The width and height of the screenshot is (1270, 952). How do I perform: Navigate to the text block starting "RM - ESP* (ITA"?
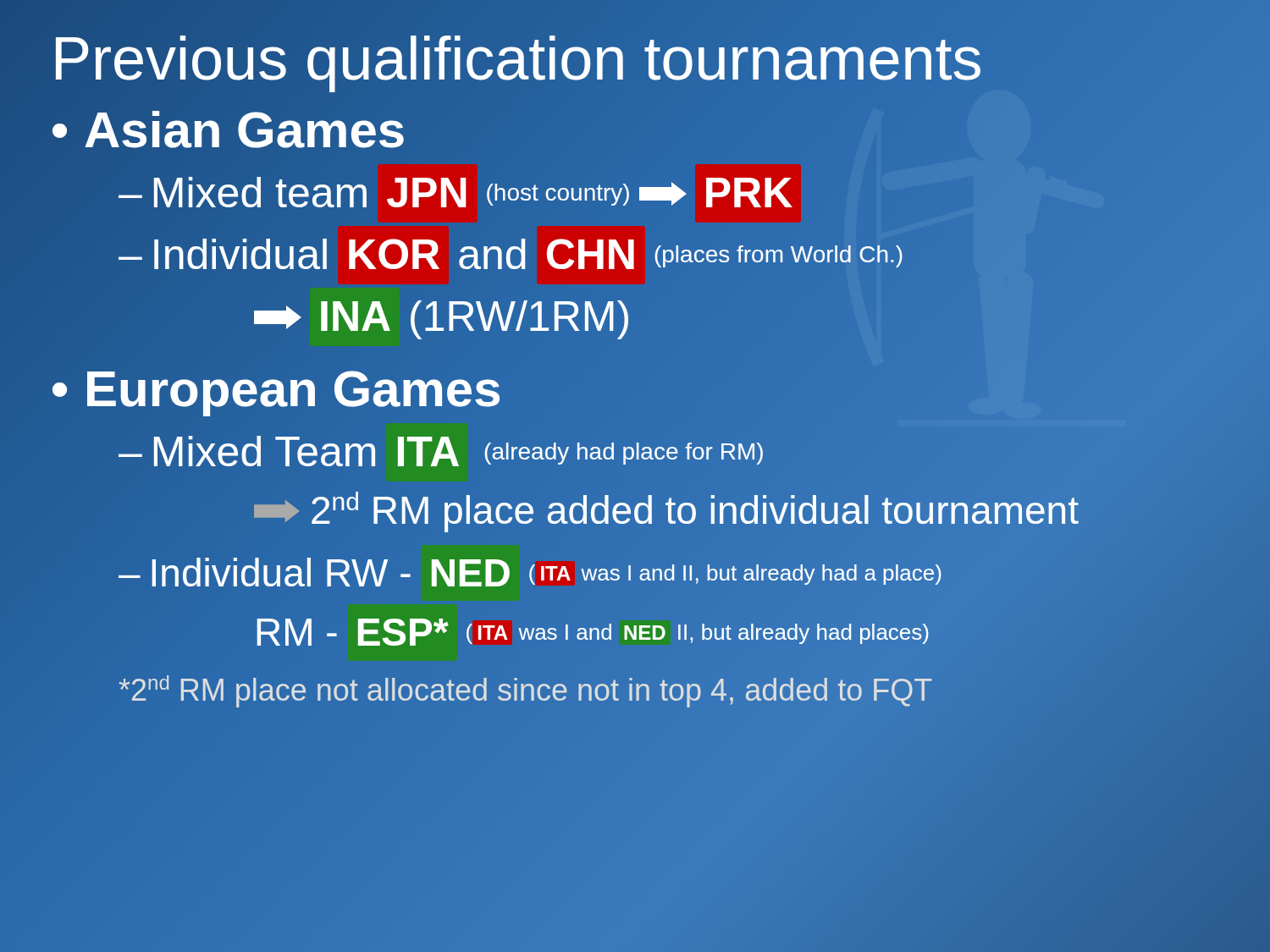click(592, 633)
